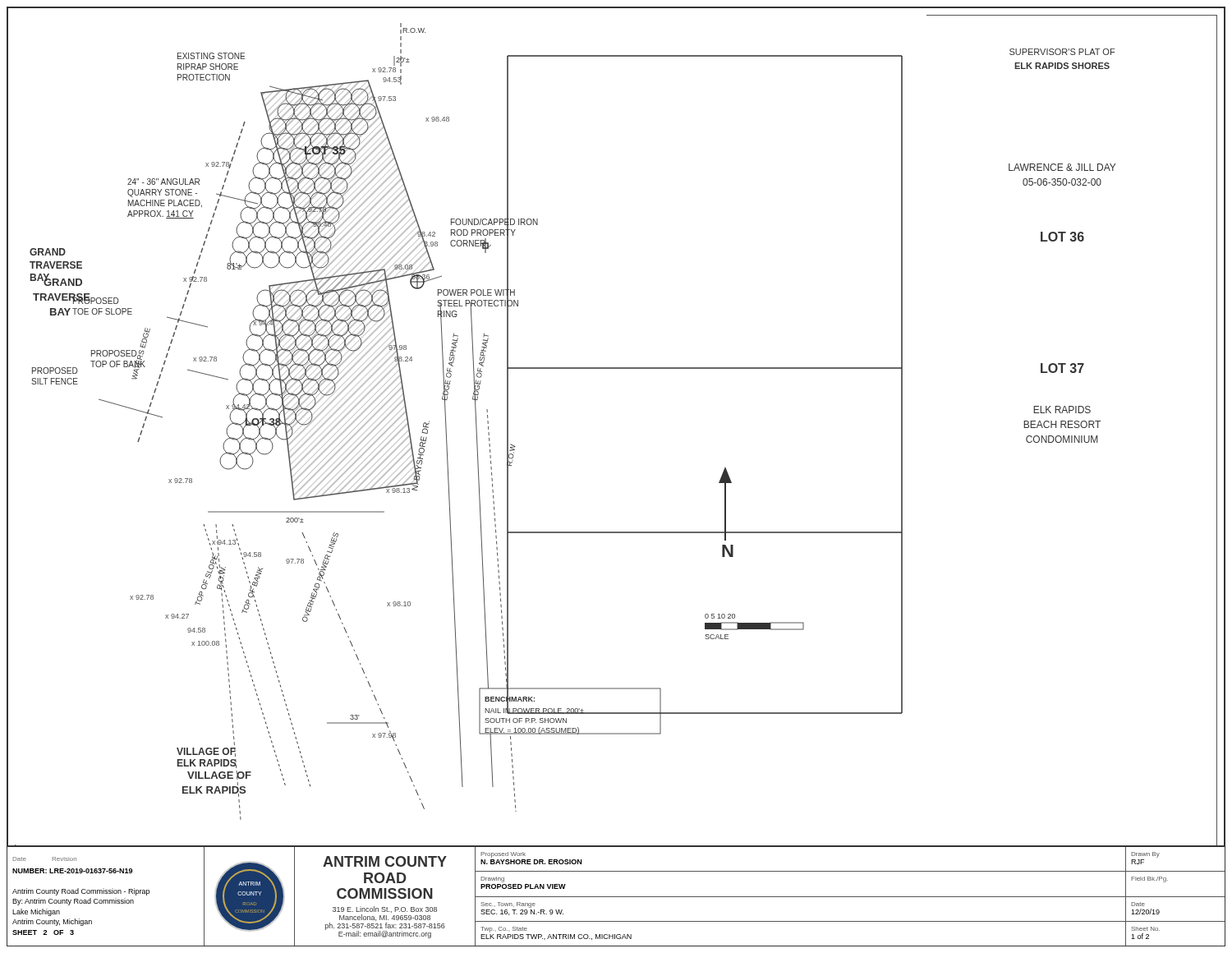Click on the text block with the text "ANTRIM COUNTY ROAD COMMISSION 319"
1232x953 pixels.
(385, 896)
